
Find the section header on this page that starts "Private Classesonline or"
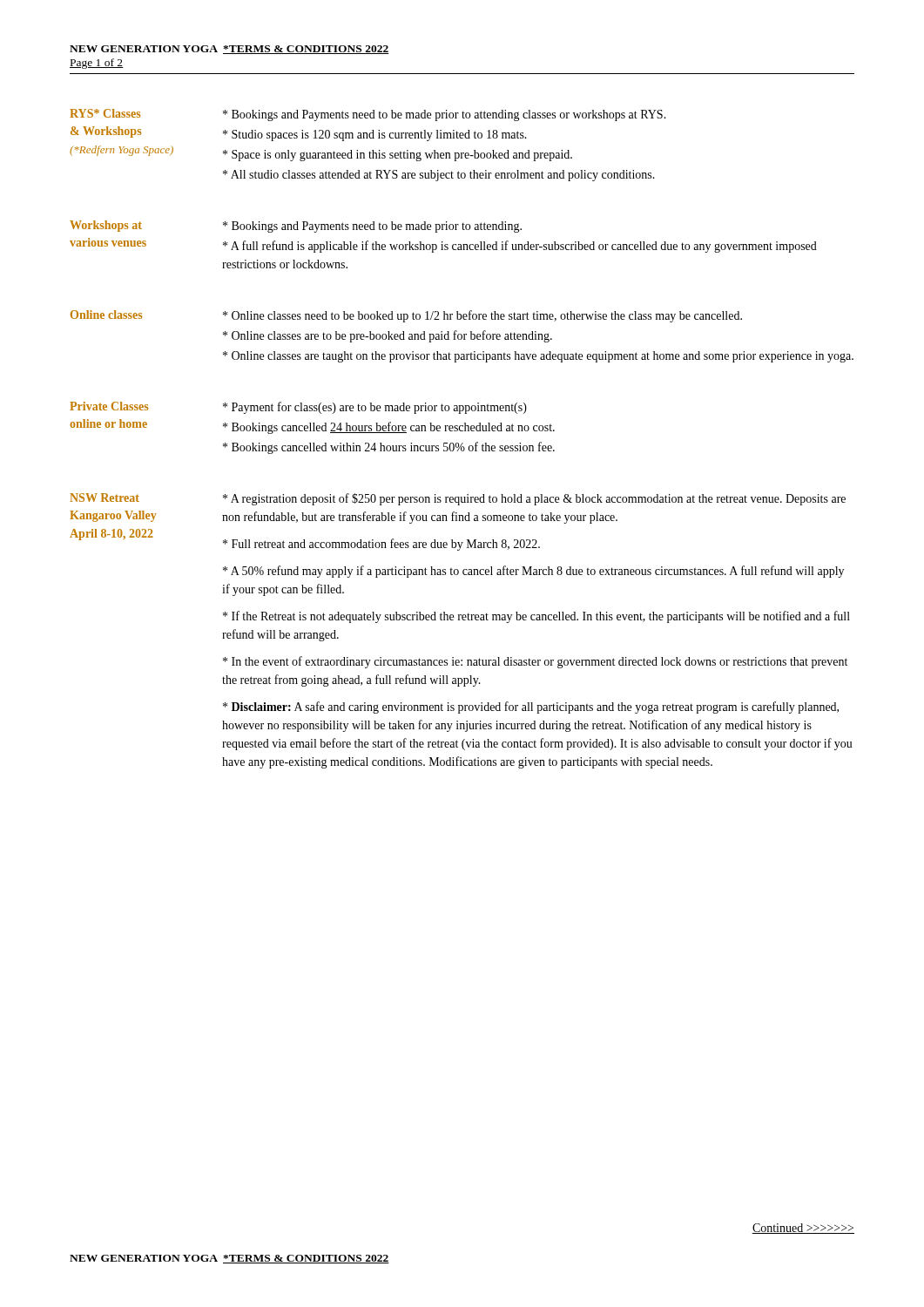click(109, 415)
